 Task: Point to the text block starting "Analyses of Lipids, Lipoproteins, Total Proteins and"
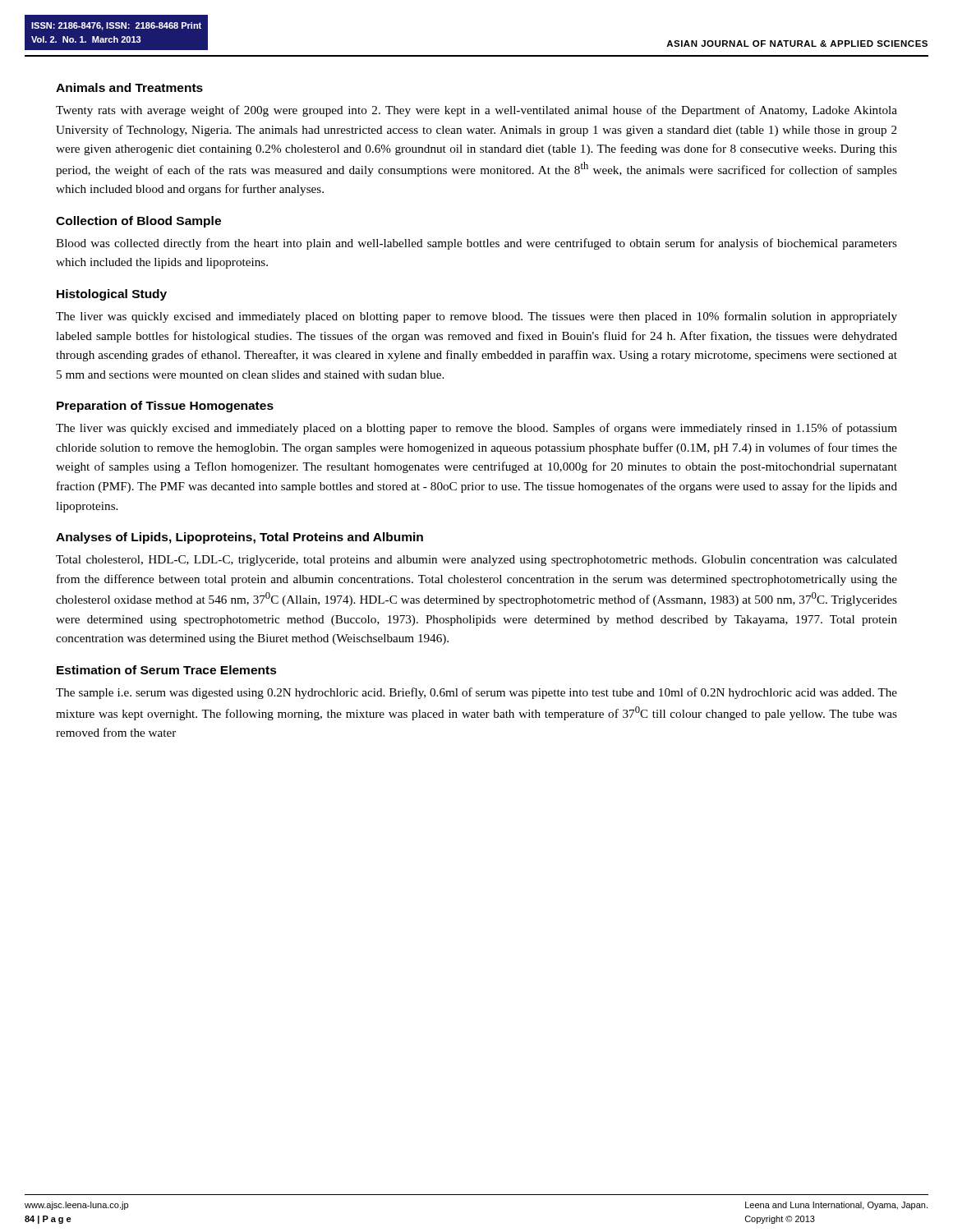pyautogui.click(x=240, y=537)
